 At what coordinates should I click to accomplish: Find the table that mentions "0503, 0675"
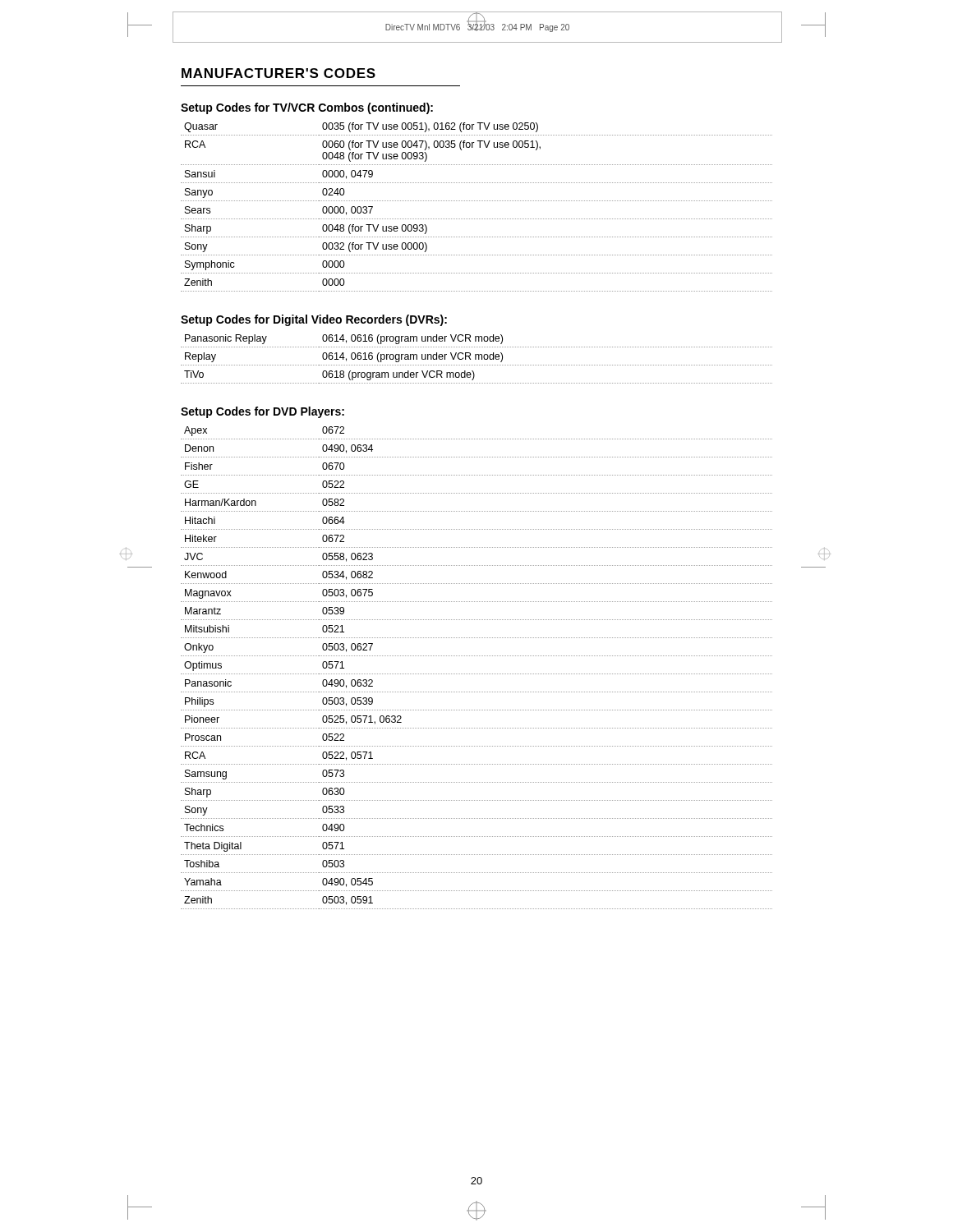(476, 665)
